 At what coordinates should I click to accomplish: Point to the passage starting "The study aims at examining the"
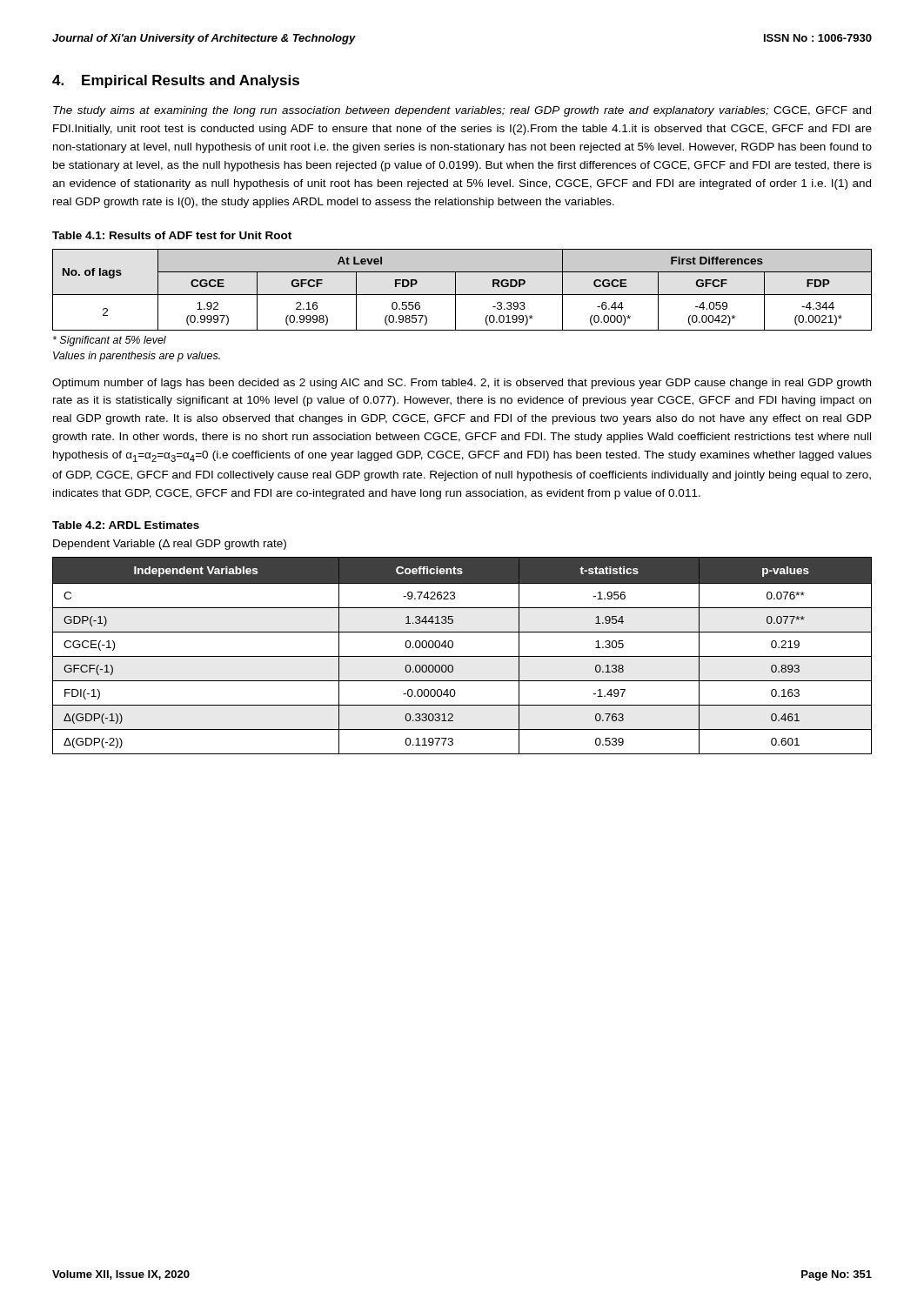[462, 156]
